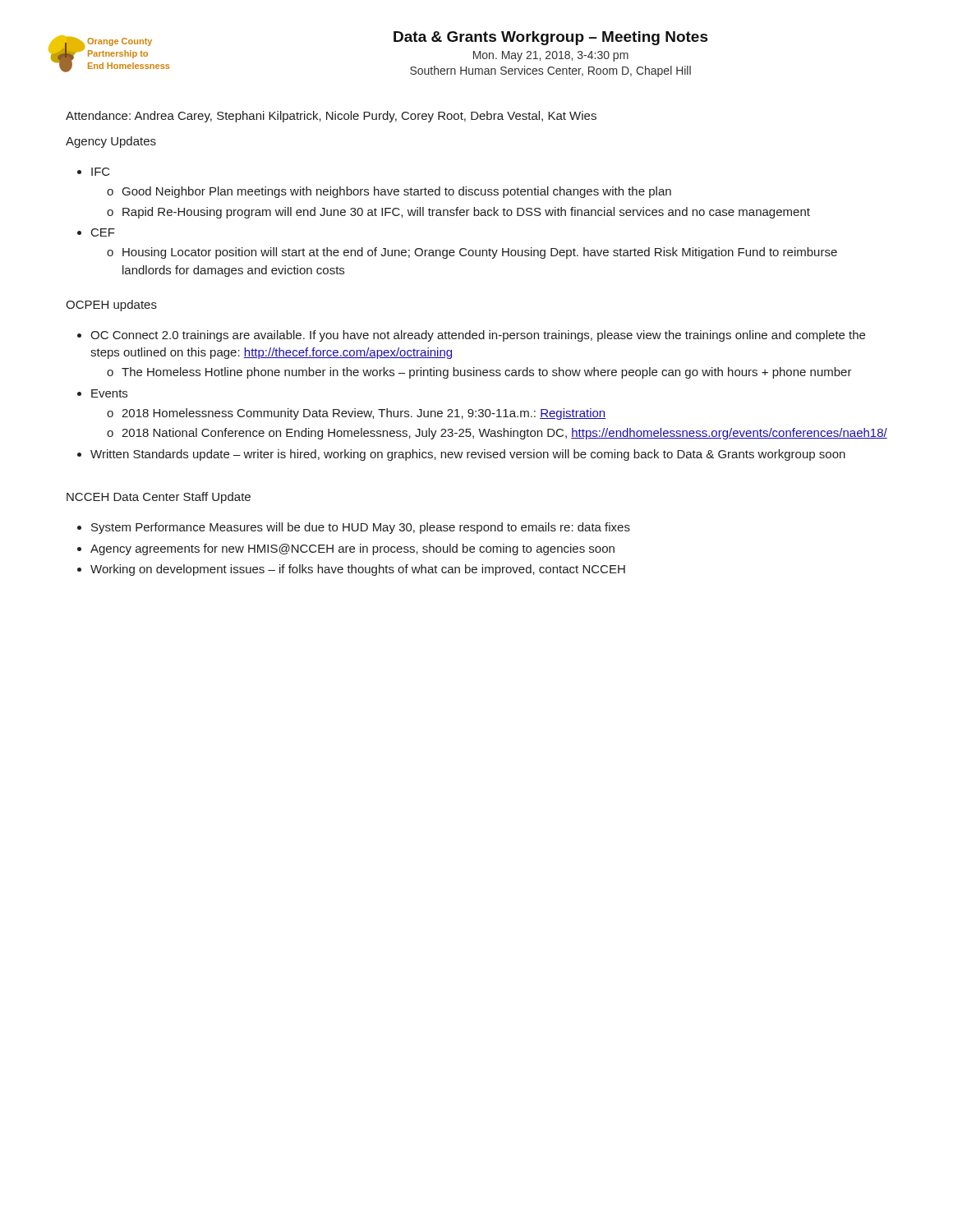The image size is (953, 1232).
Task: Find the passage starting "NCCEH Data Center Staff"
Action: click(x=158, y=496)
